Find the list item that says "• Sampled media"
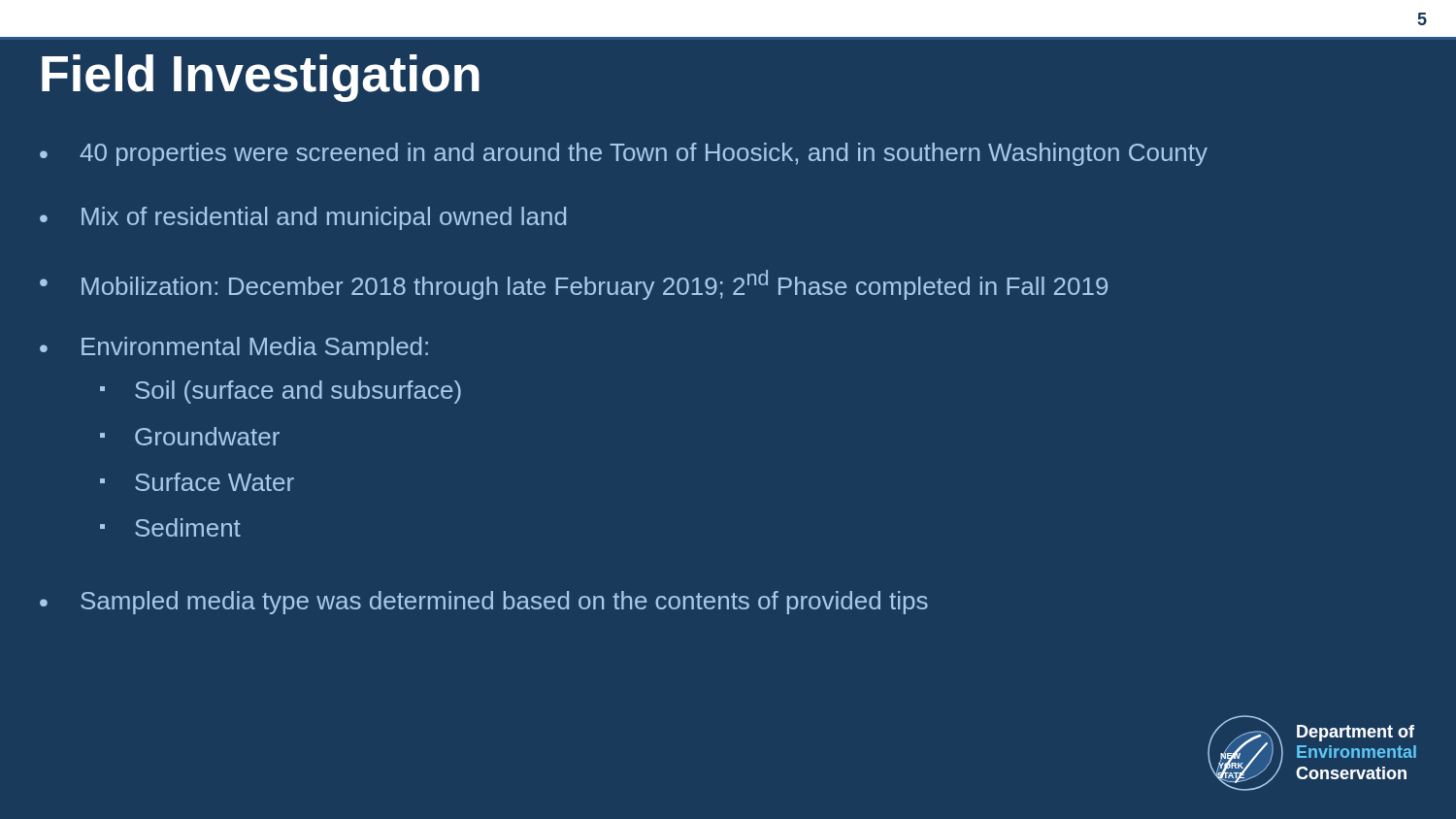 [728, 602]
